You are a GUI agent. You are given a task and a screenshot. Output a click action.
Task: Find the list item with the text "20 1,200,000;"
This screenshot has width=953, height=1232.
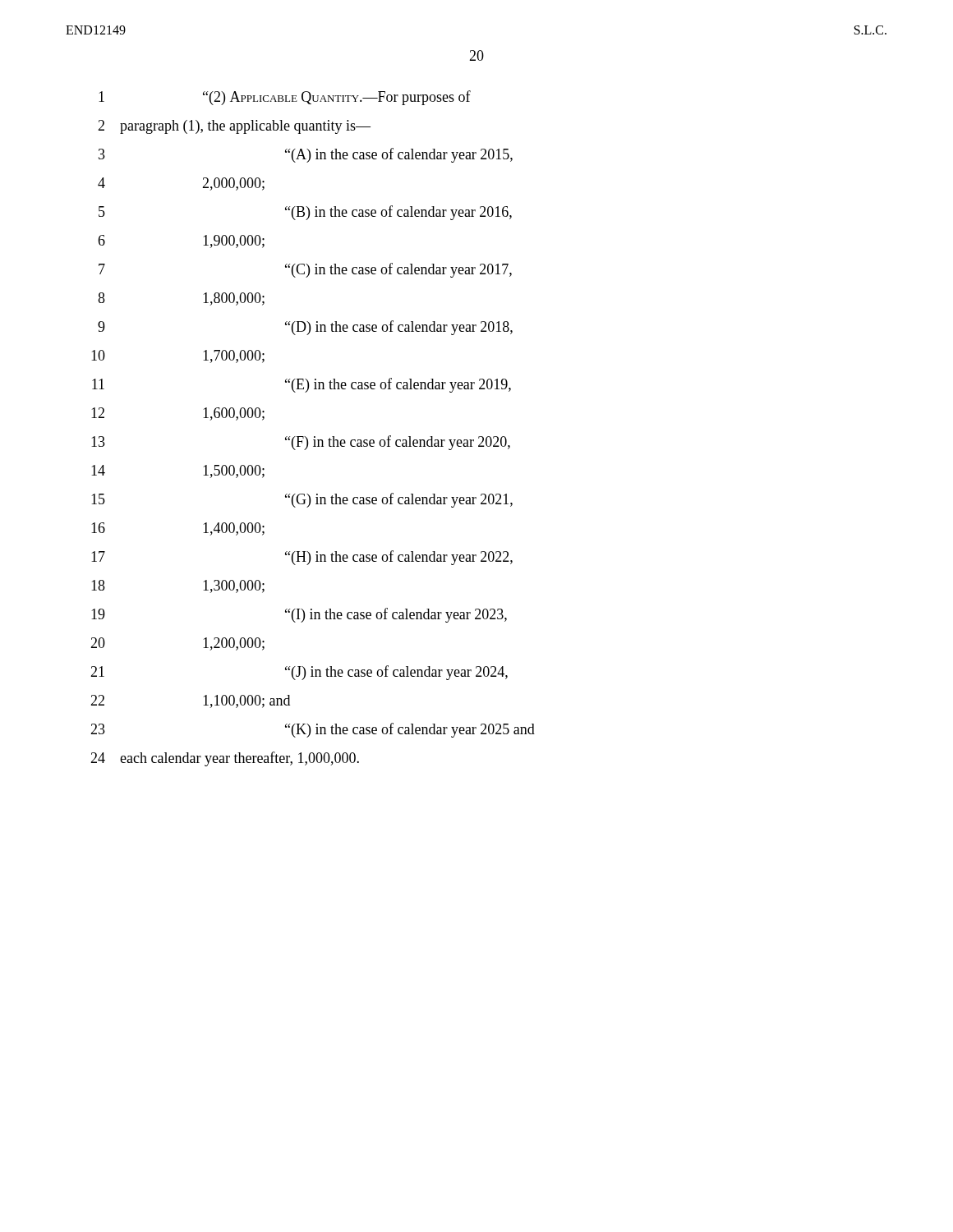point(100,644)
